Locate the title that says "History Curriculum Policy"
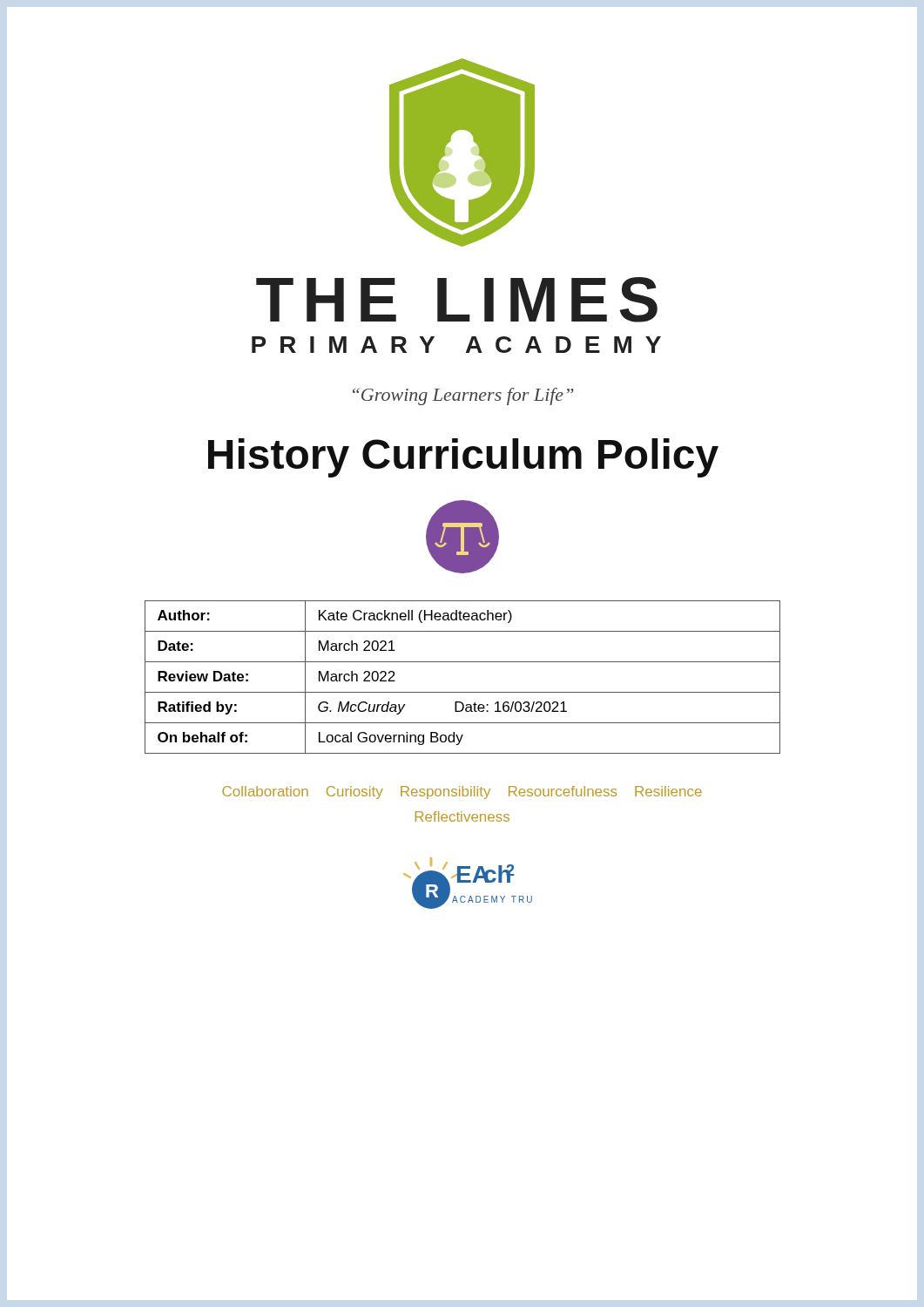Screen dimensions: 1307x924 462,454
